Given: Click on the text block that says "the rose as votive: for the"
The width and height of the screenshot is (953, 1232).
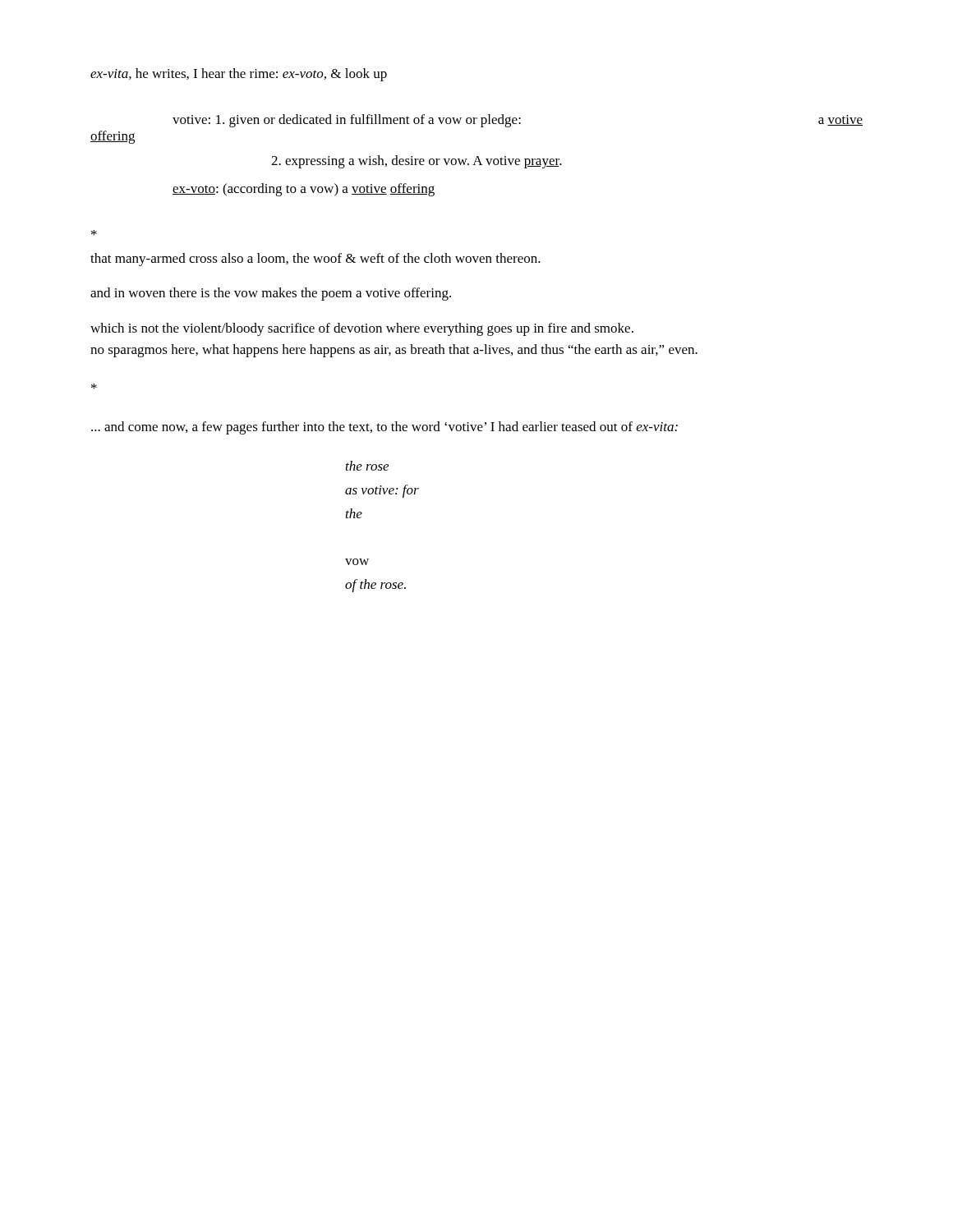Looking at the screenshot, I should point(367,466).
